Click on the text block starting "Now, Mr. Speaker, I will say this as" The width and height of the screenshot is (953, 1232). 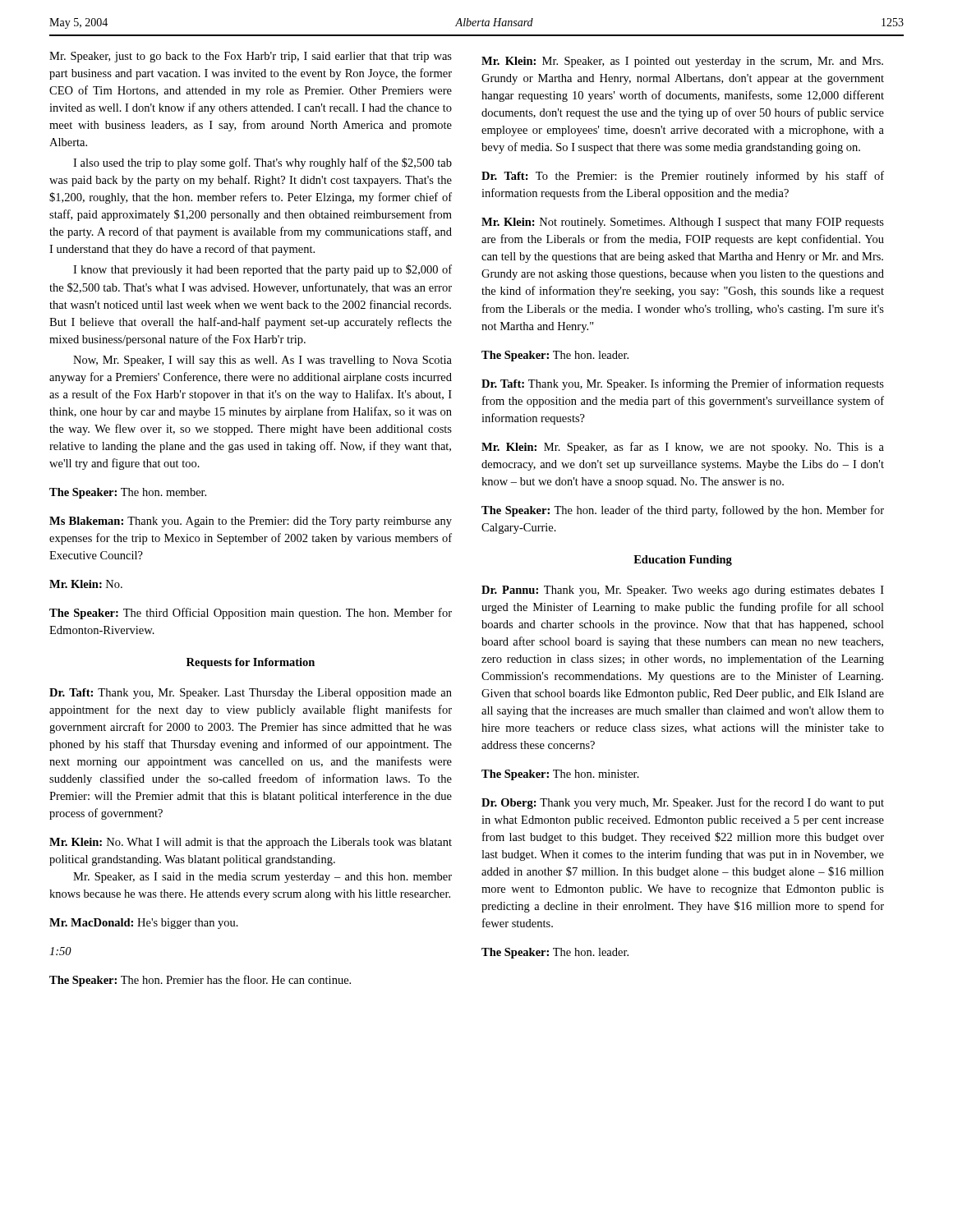coord(251,412)
